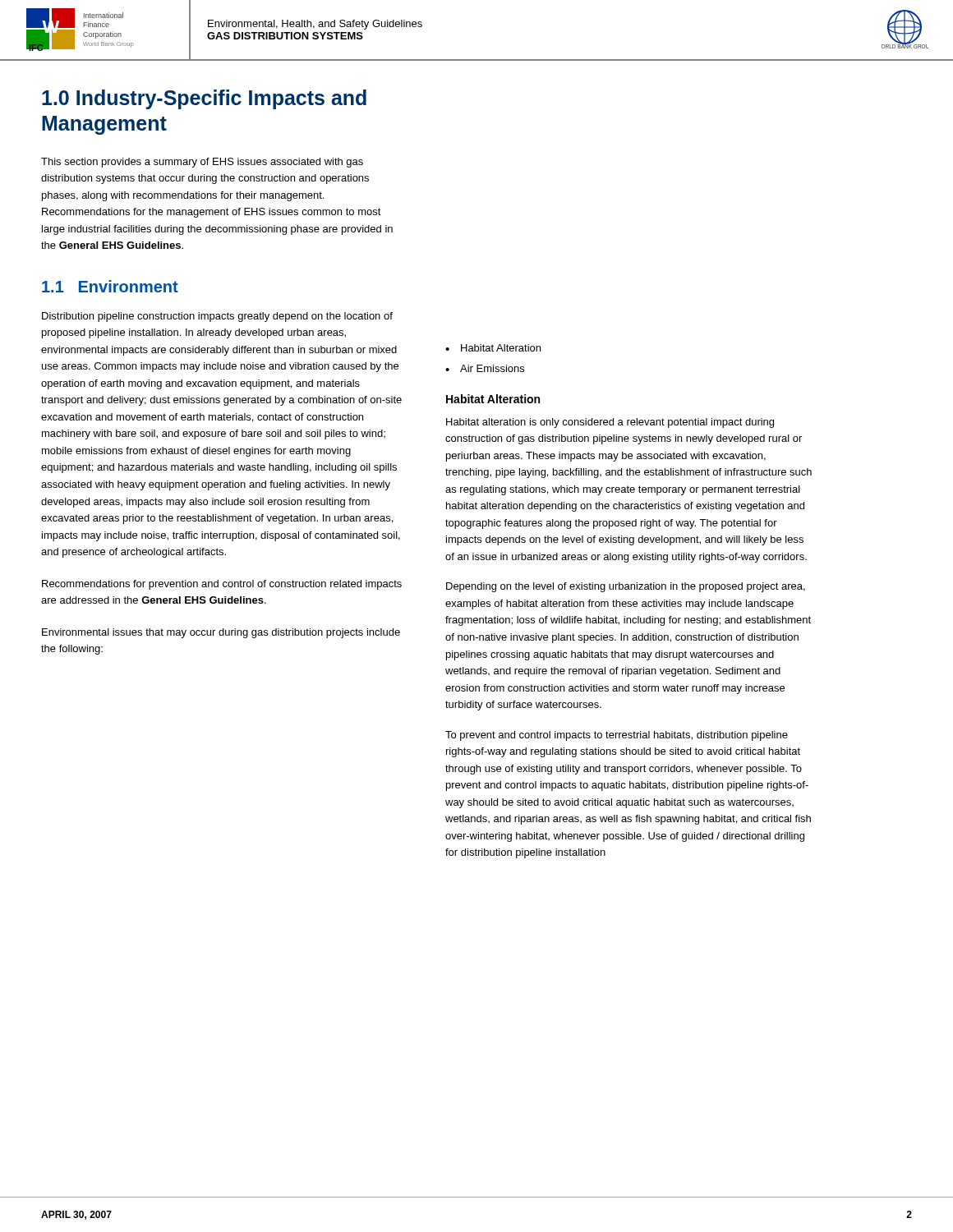This screenshot has height=1232, width=953.
Task: Click where it says "• Habitat Alteration"
Action: coord(493,349)
